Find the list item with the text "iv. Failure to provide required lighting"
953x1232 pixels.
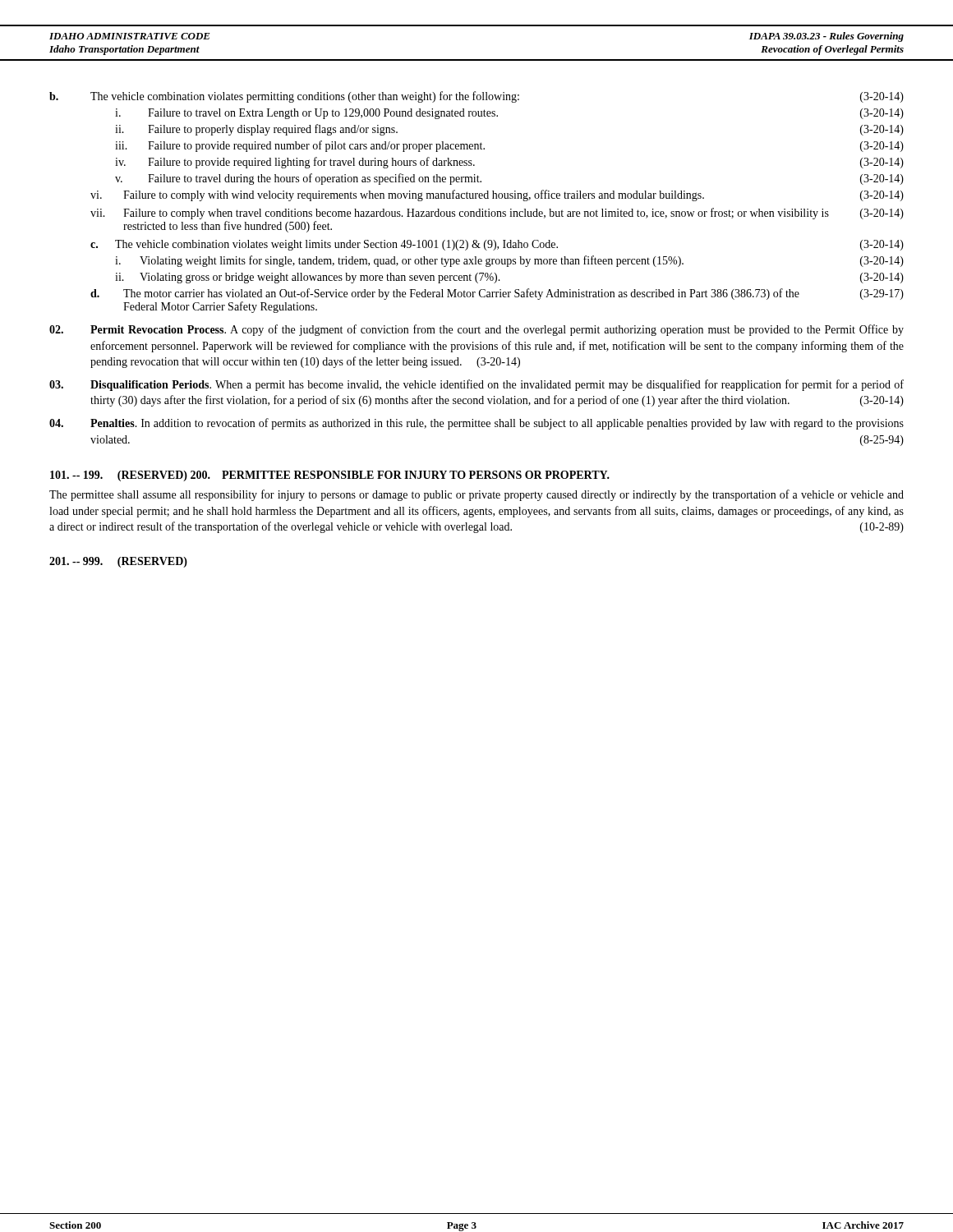308,162
